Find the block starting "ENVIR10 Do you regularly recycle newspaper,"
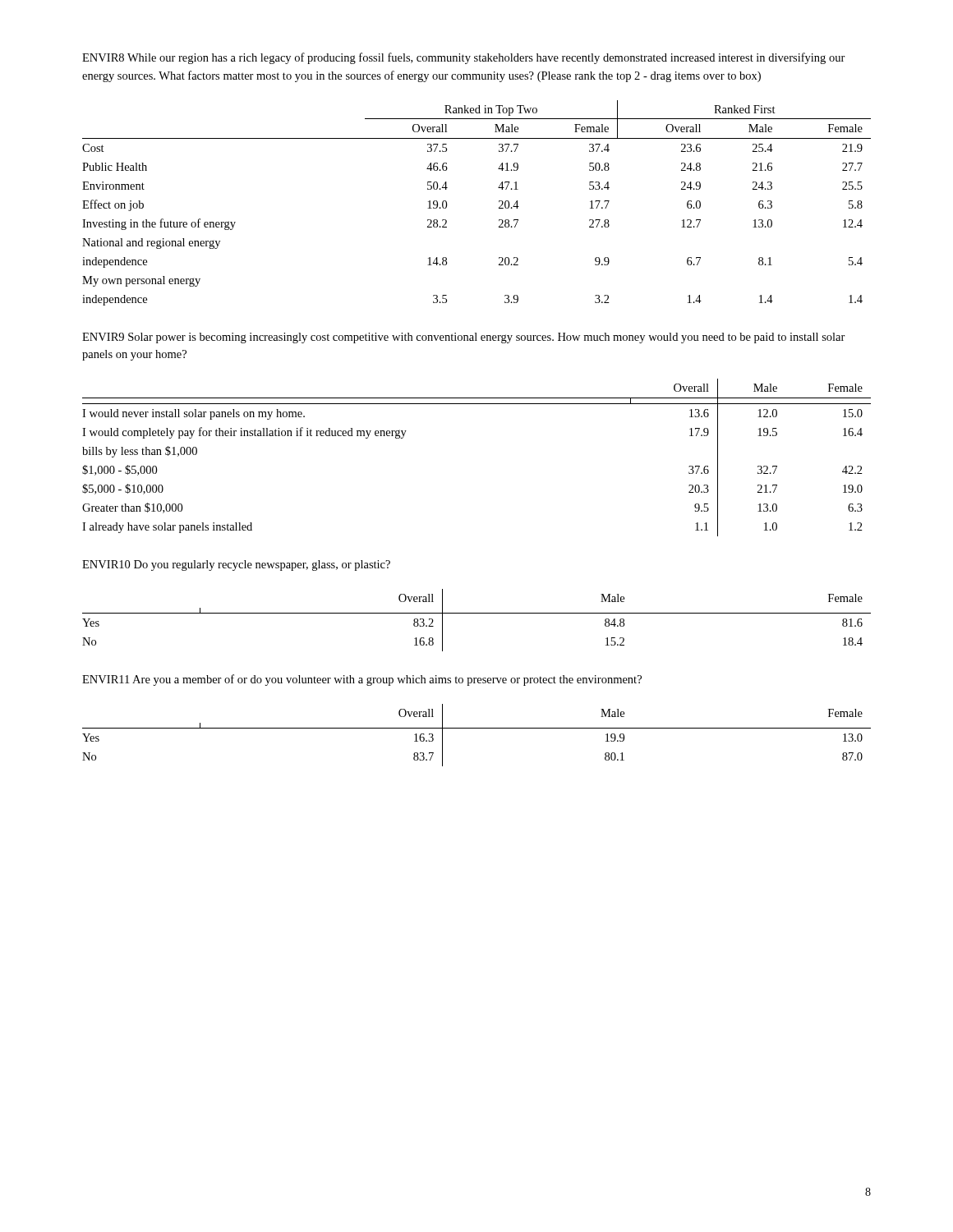The image size is (953, 1232). pos(236,564)
